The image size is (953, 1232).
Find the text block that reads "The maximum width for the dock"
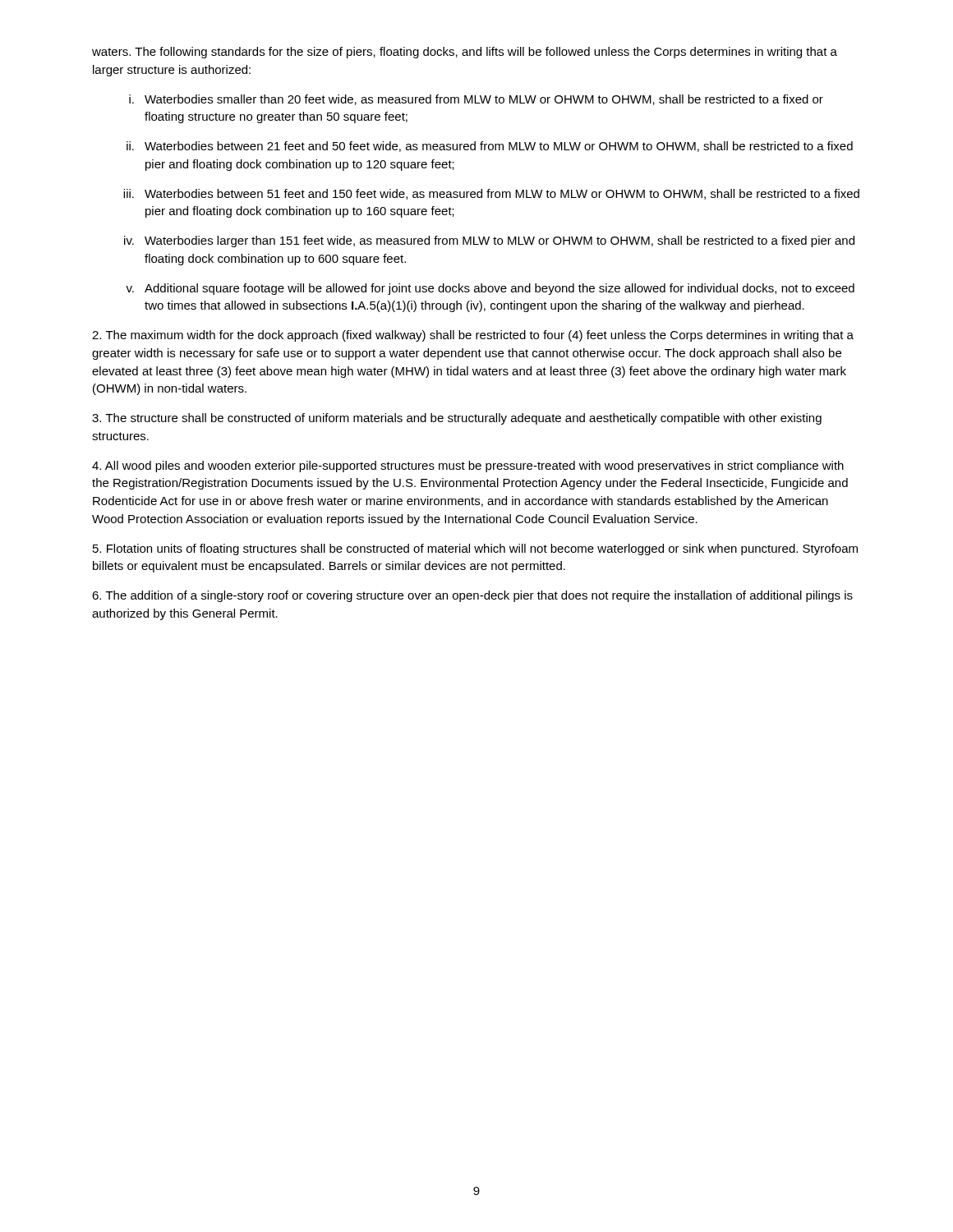coord(473,361)
